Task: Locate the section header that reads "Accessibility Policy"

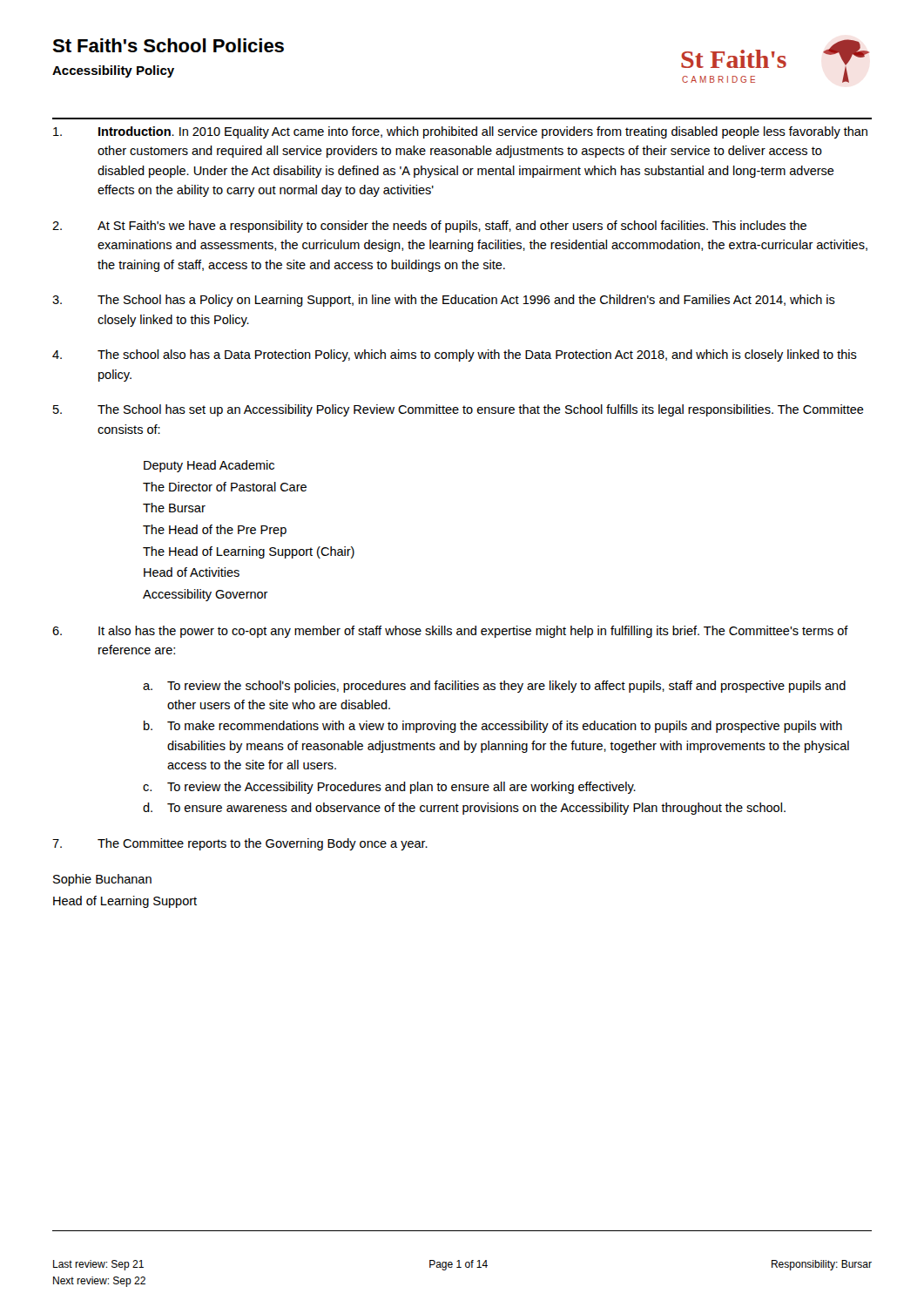Action: (x=113, y=70)
